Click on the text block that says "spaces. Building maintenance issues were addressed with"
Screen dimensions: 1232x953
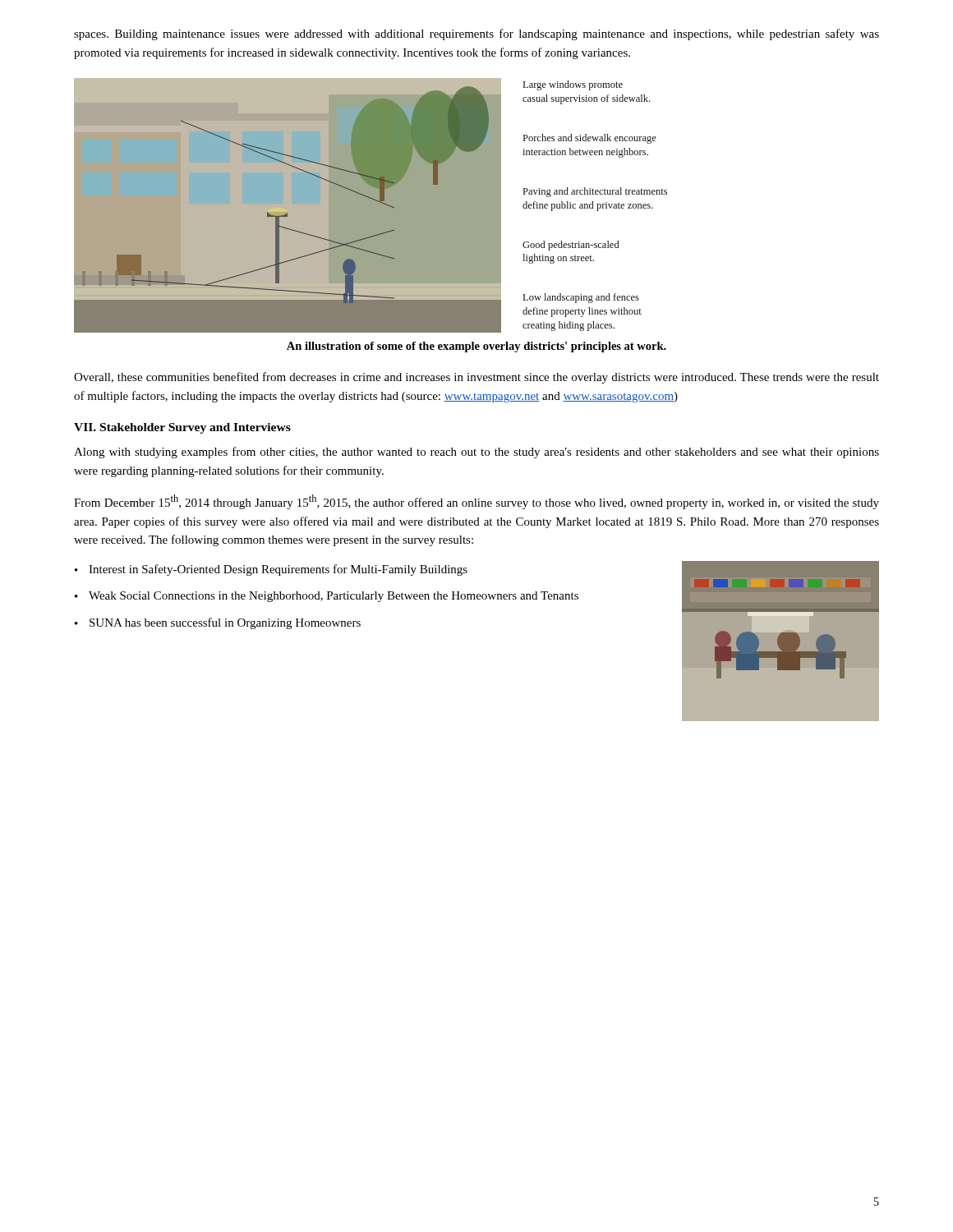476,43
